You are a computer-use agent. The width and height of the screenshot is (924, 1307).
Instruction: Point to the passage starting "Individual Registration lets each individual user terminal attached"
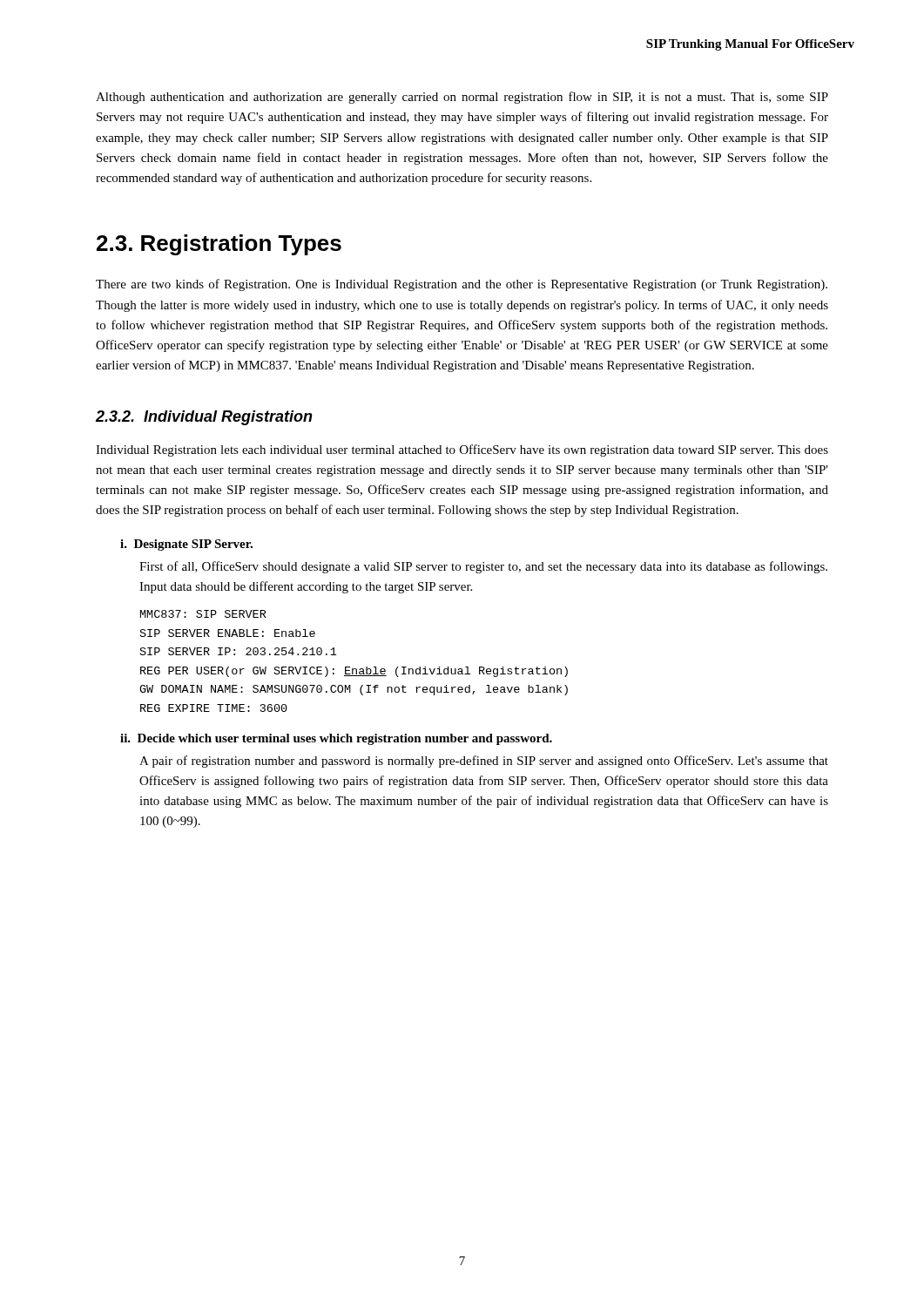(462, 480)
